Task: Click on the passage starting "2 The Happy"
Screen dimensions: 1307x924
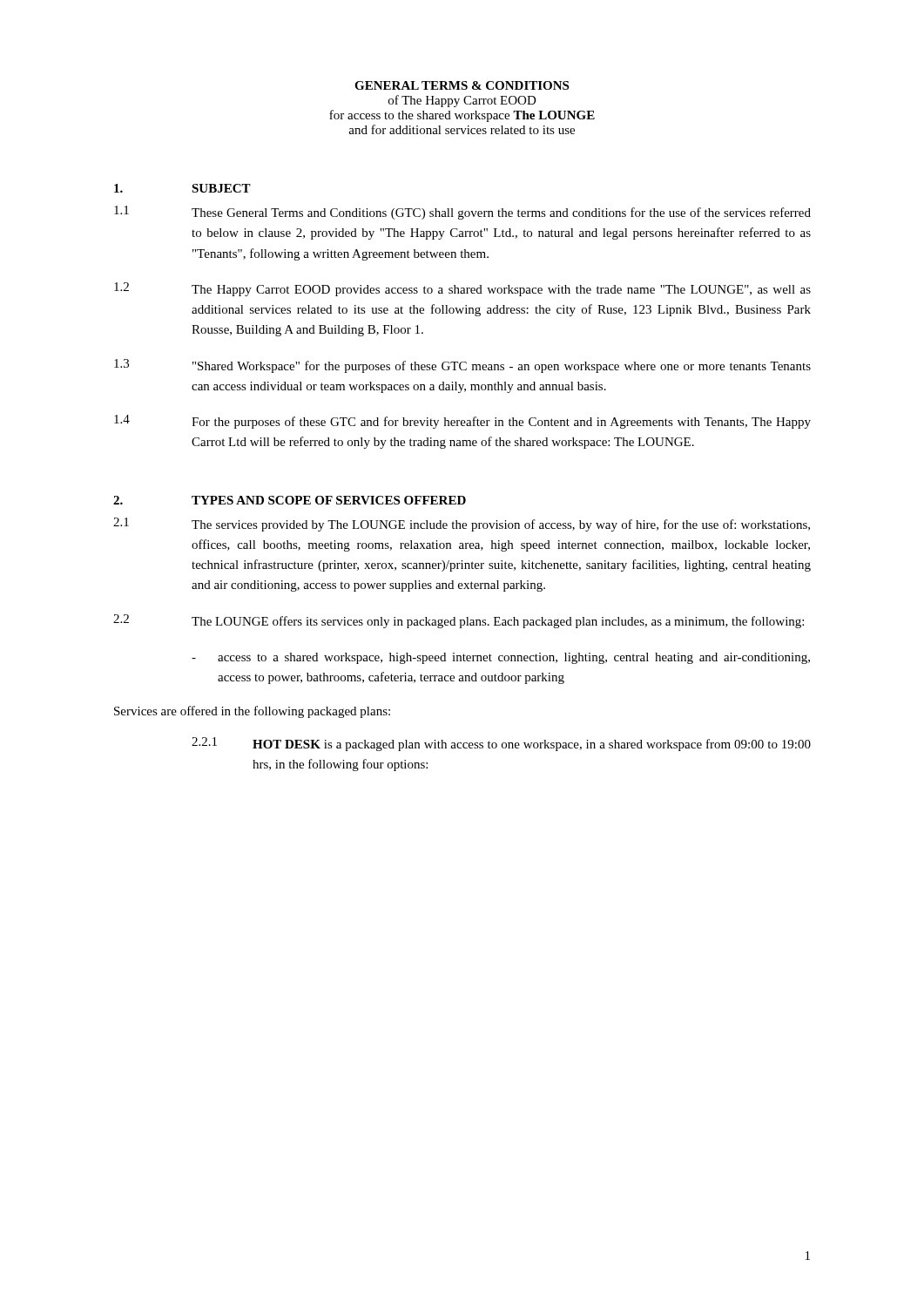Action: 462,310
